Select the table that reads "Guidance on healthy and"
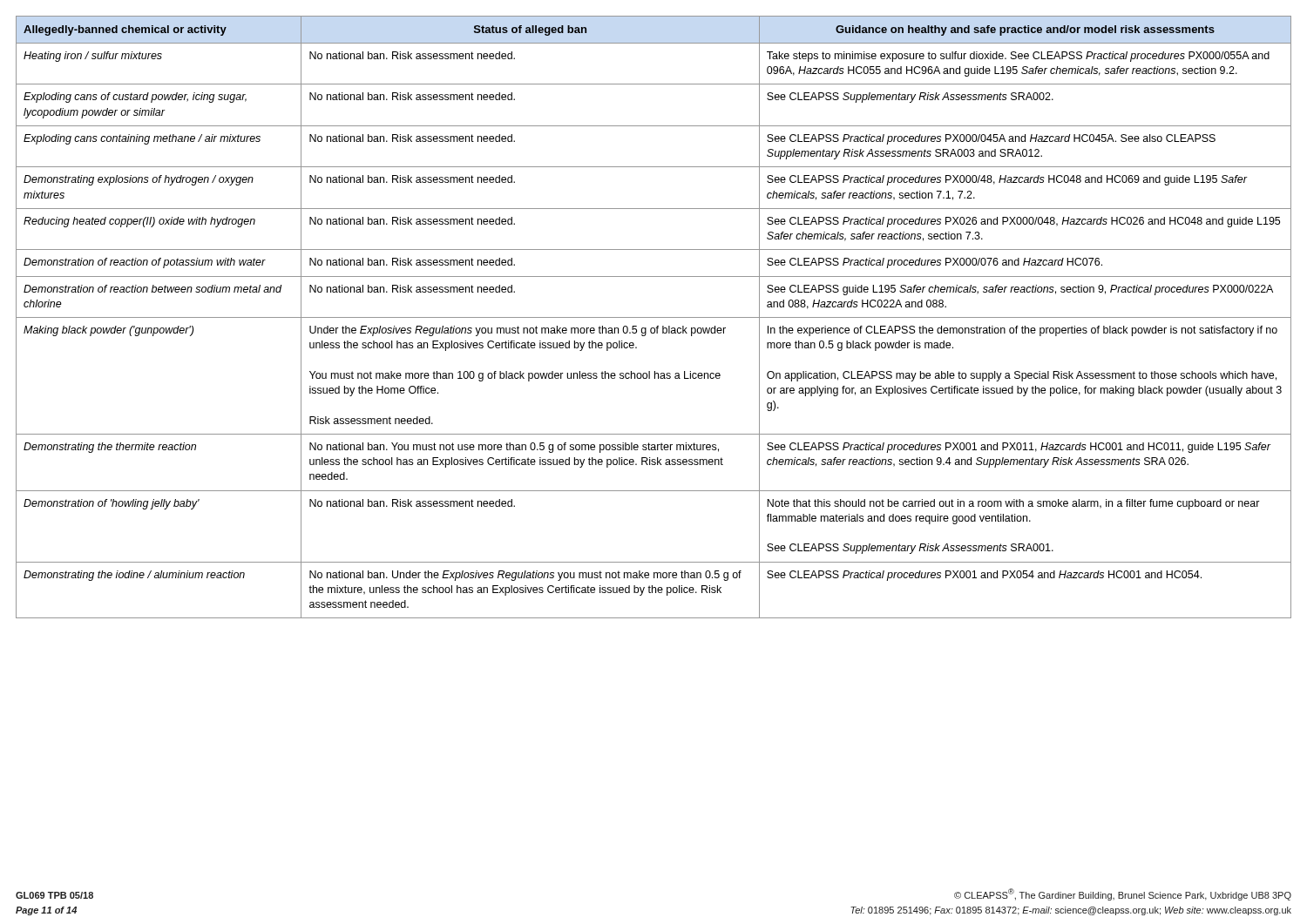This screenshot has height=924, width=1307. 654,317
